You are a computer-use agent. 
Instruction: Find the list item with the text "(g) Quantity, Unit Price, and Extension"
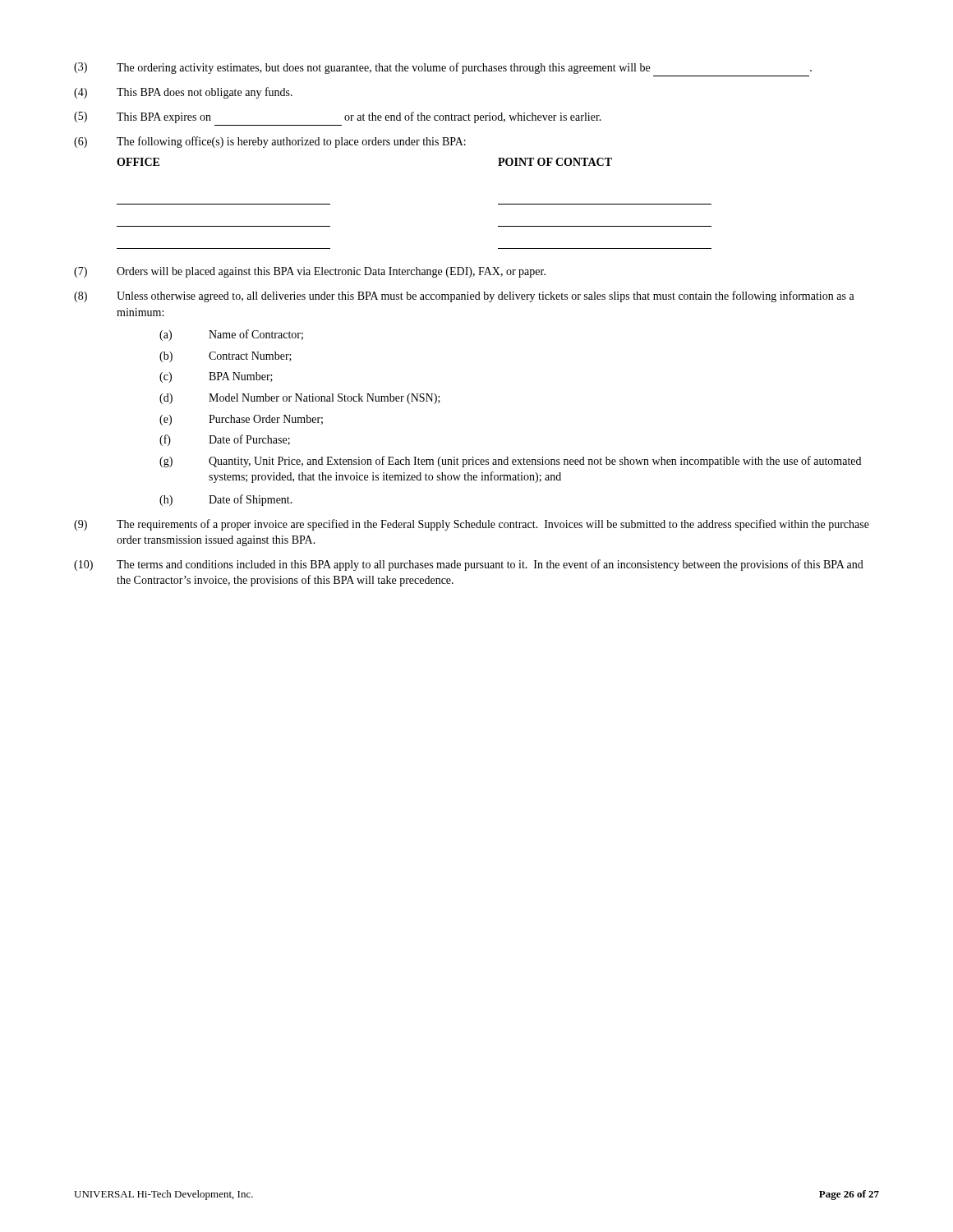[x=519, y=469]
